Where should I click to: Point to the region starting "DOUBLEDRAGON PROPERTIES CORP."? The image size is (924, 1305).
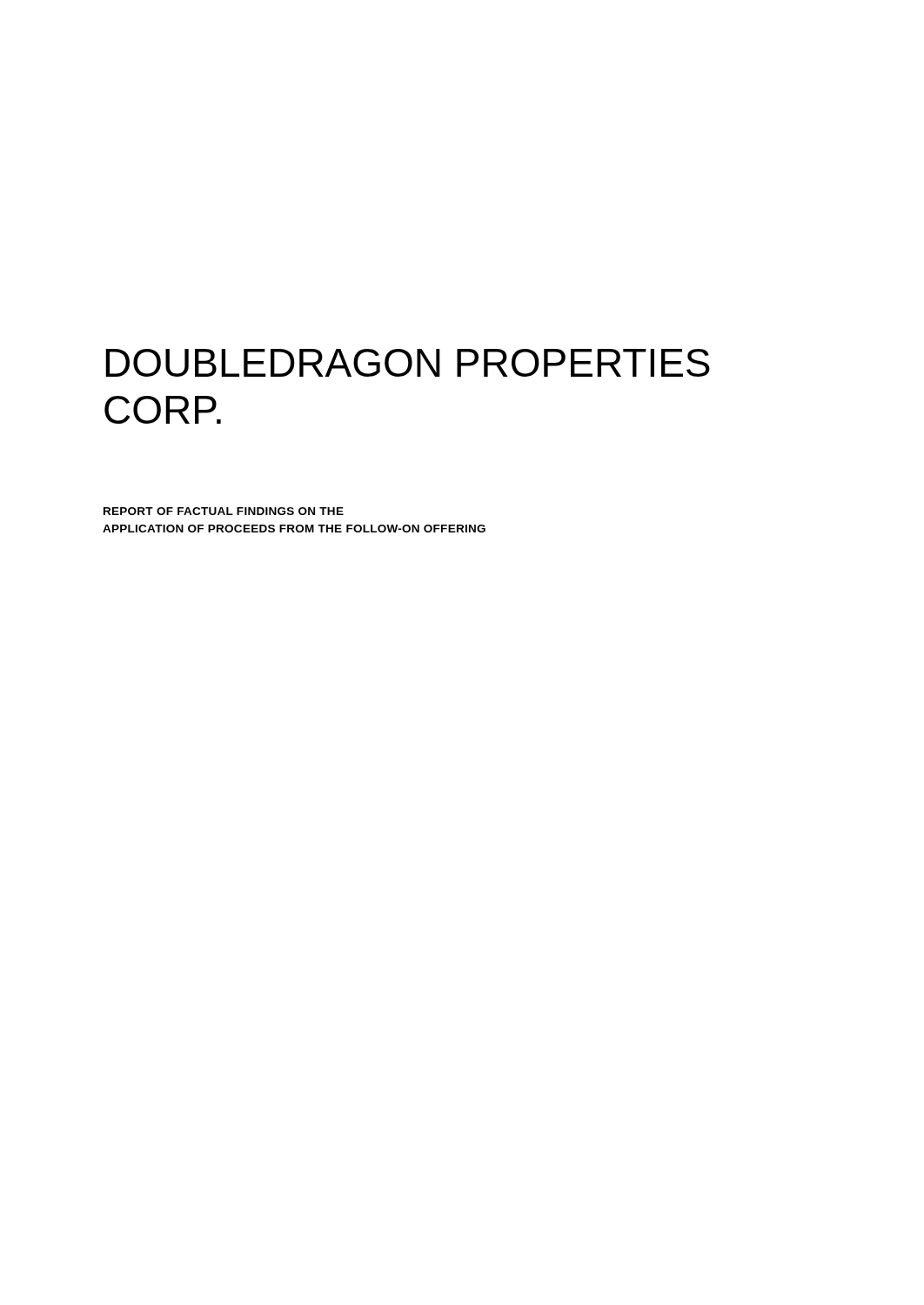point(407,386)
